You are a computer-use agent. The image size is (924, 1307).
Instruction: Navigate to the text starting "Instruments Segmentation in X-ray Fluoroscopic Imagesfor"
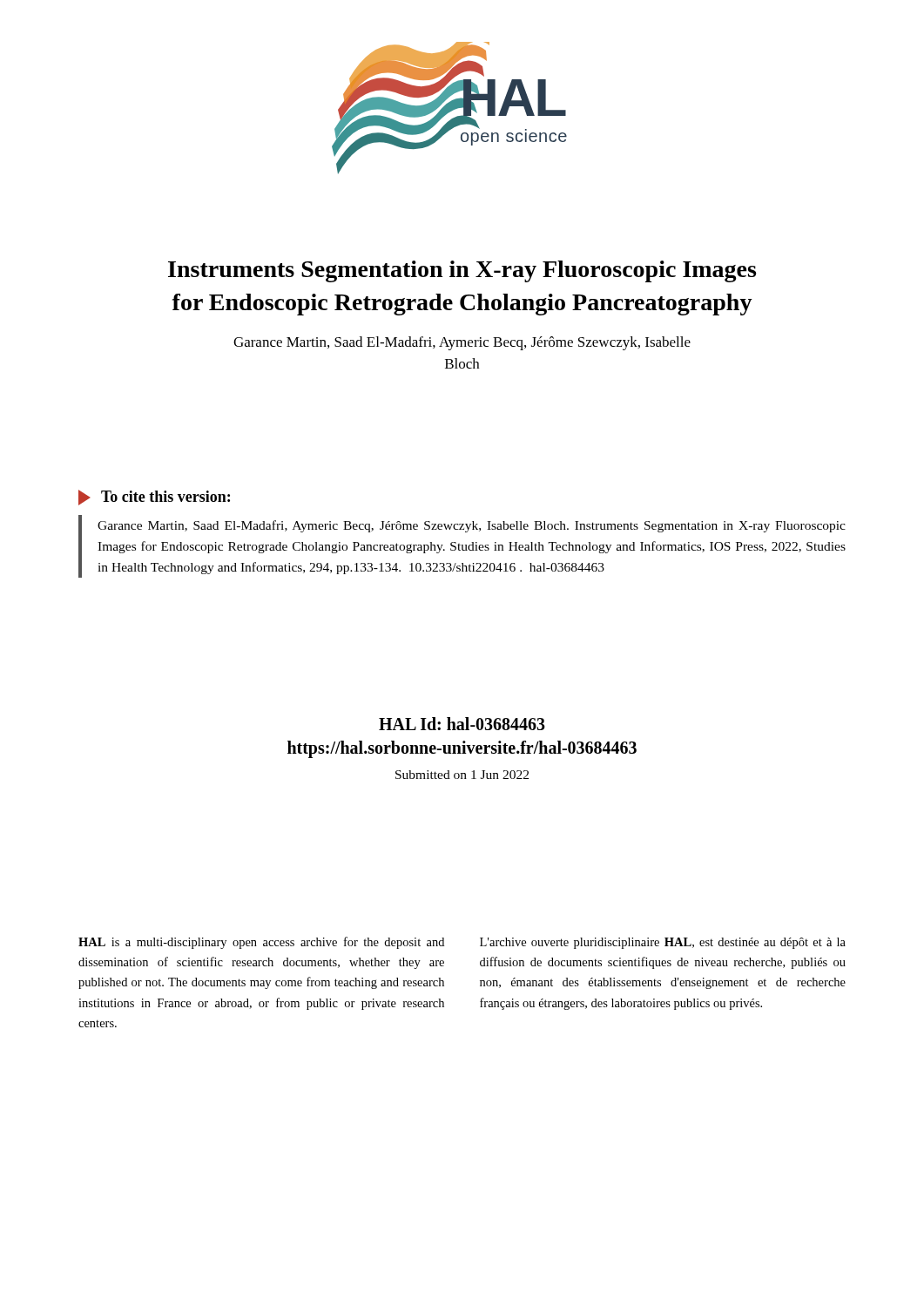462,314
